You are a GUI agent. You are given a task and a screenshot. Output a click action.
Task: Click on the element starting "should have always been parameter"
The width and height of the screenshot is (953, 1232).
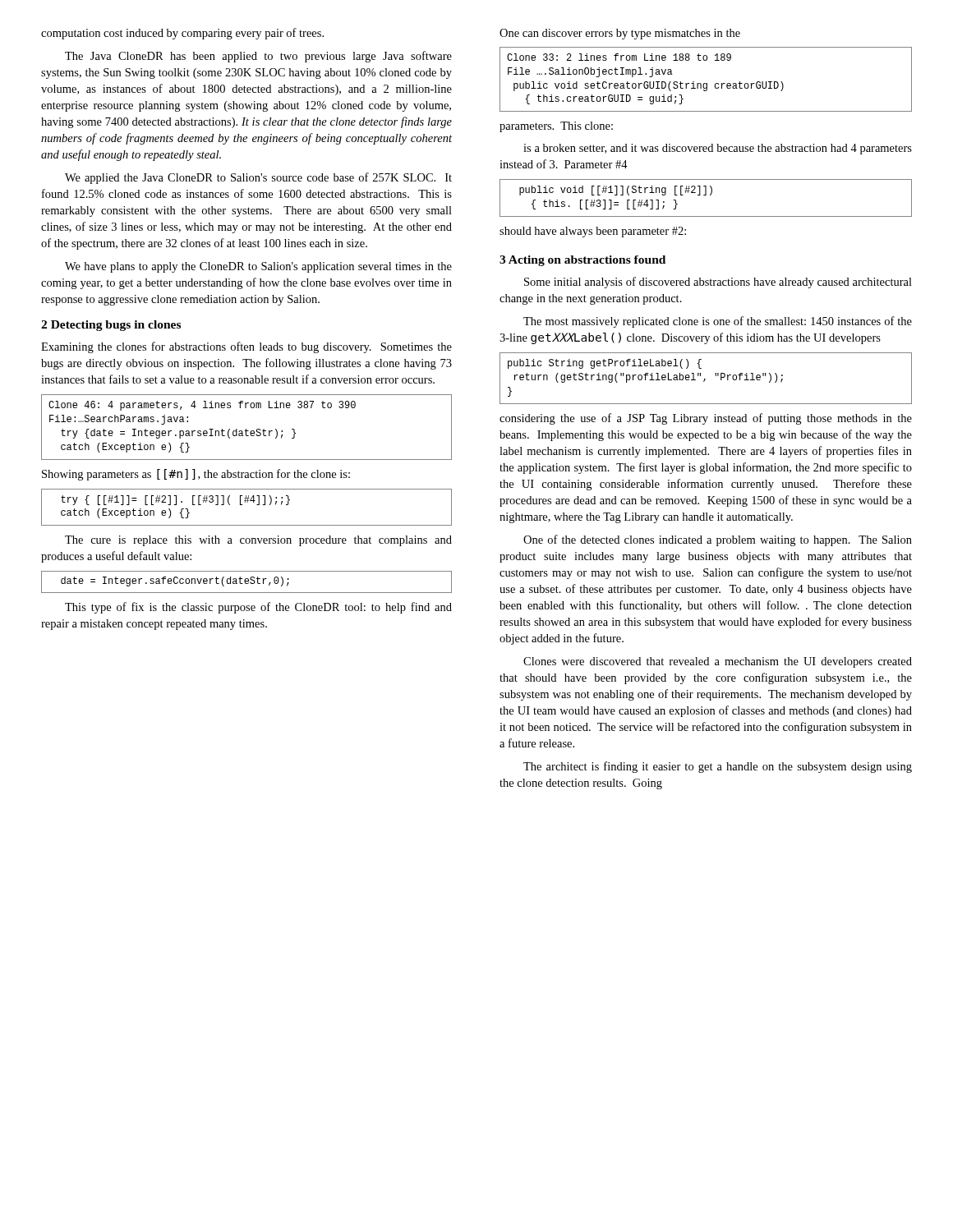[593, 232]
